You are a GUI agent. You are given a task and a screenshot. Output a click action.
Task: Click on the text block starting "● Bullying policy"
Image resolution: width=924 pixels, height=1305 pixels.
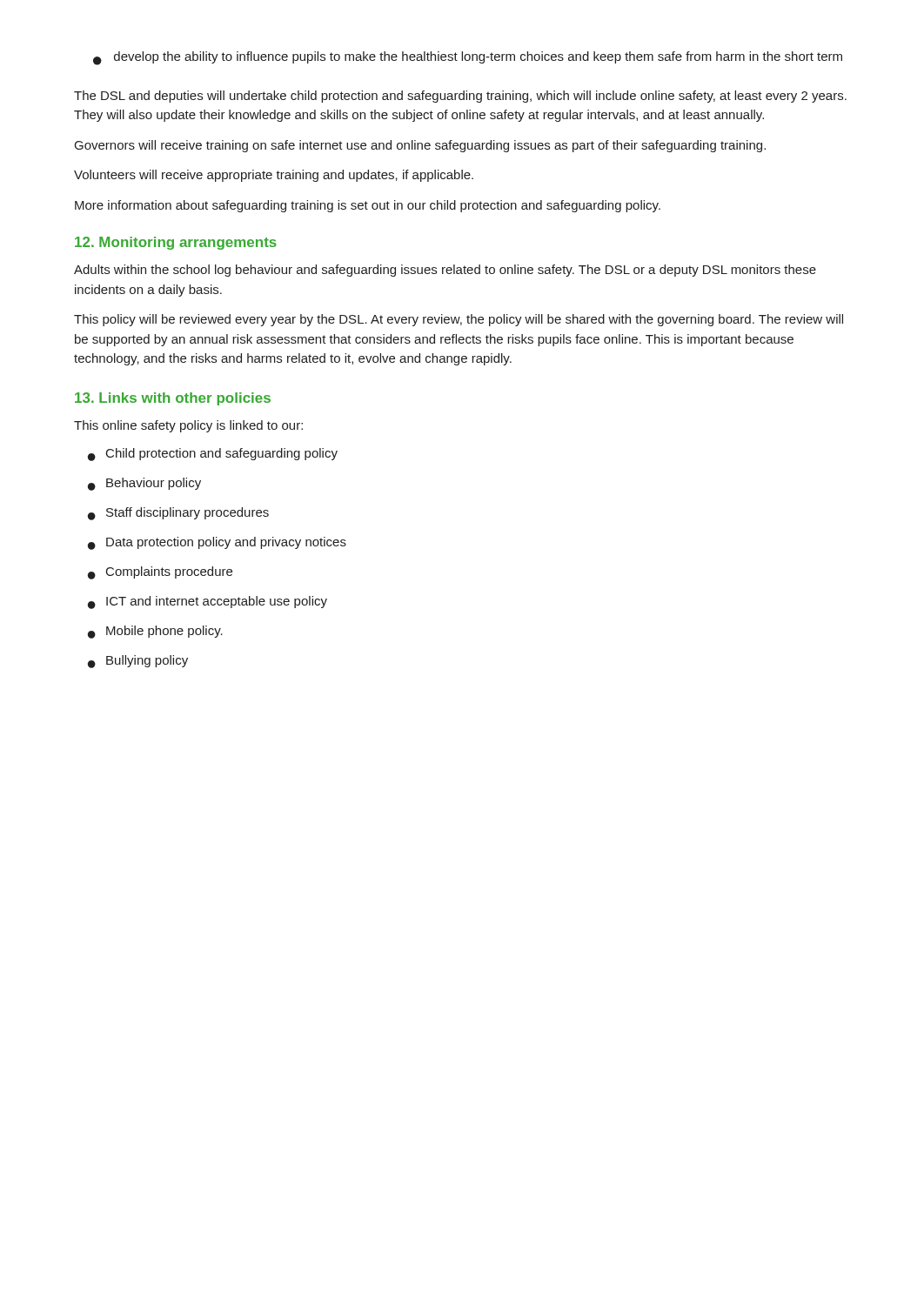click(x=137, y=663)
